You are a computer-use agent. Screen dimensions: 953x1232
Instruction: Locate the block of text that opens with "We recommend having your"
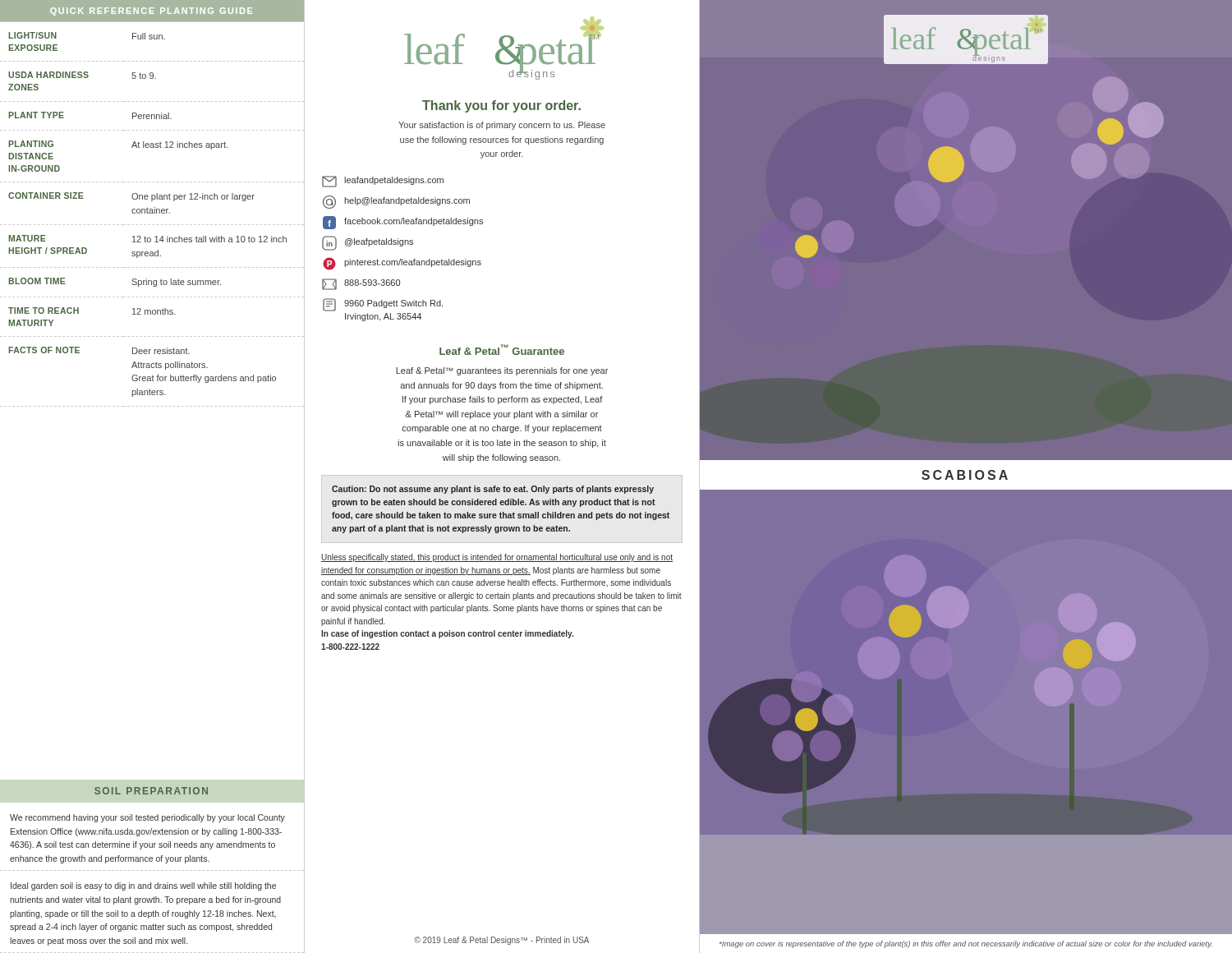click(147, 838)
